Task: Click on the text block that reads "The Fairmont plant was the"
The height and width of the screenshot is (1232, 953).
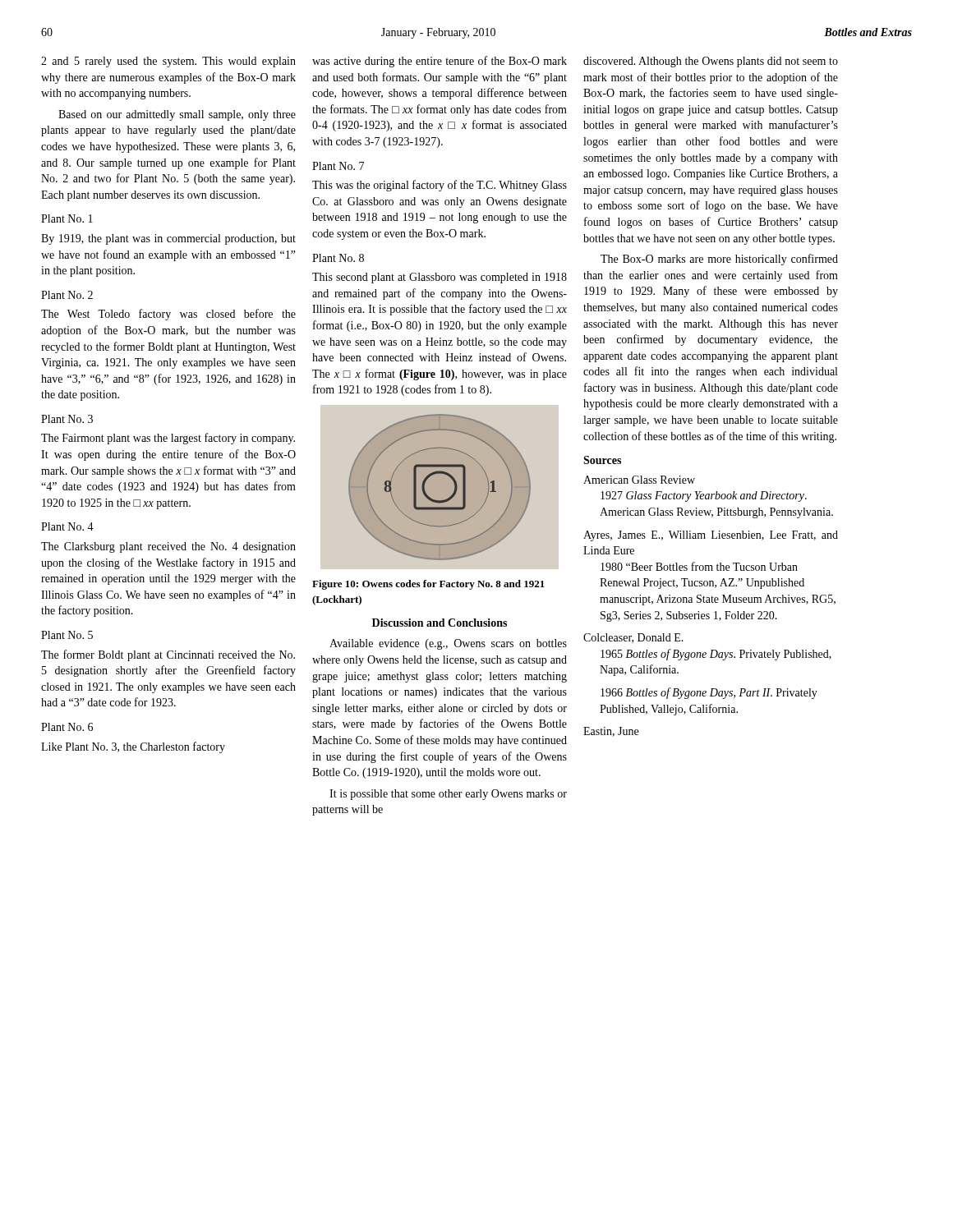Action: tap(168, 471)
